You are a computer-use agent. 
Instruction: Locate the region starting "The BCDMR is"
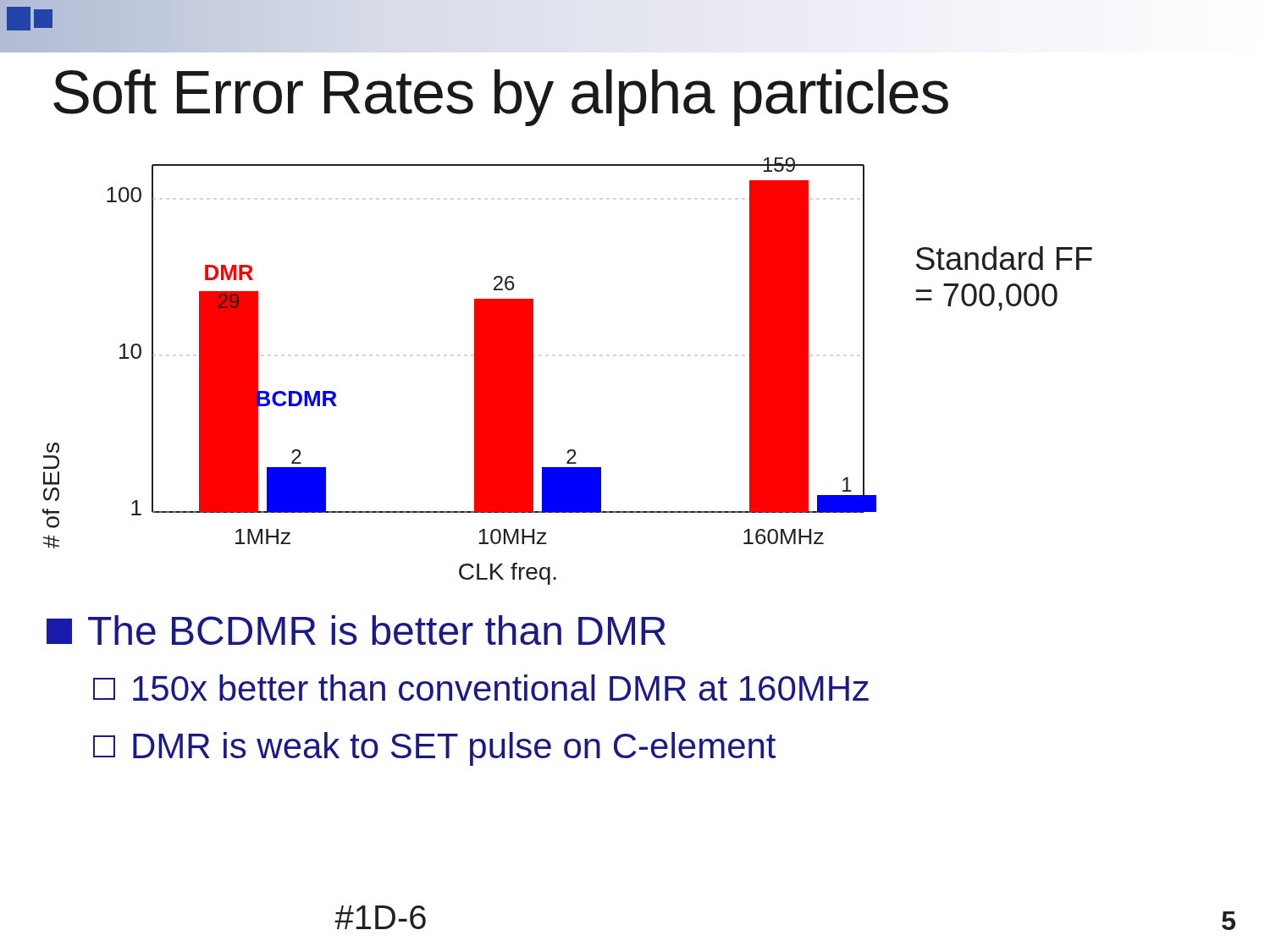click(357, 631)
